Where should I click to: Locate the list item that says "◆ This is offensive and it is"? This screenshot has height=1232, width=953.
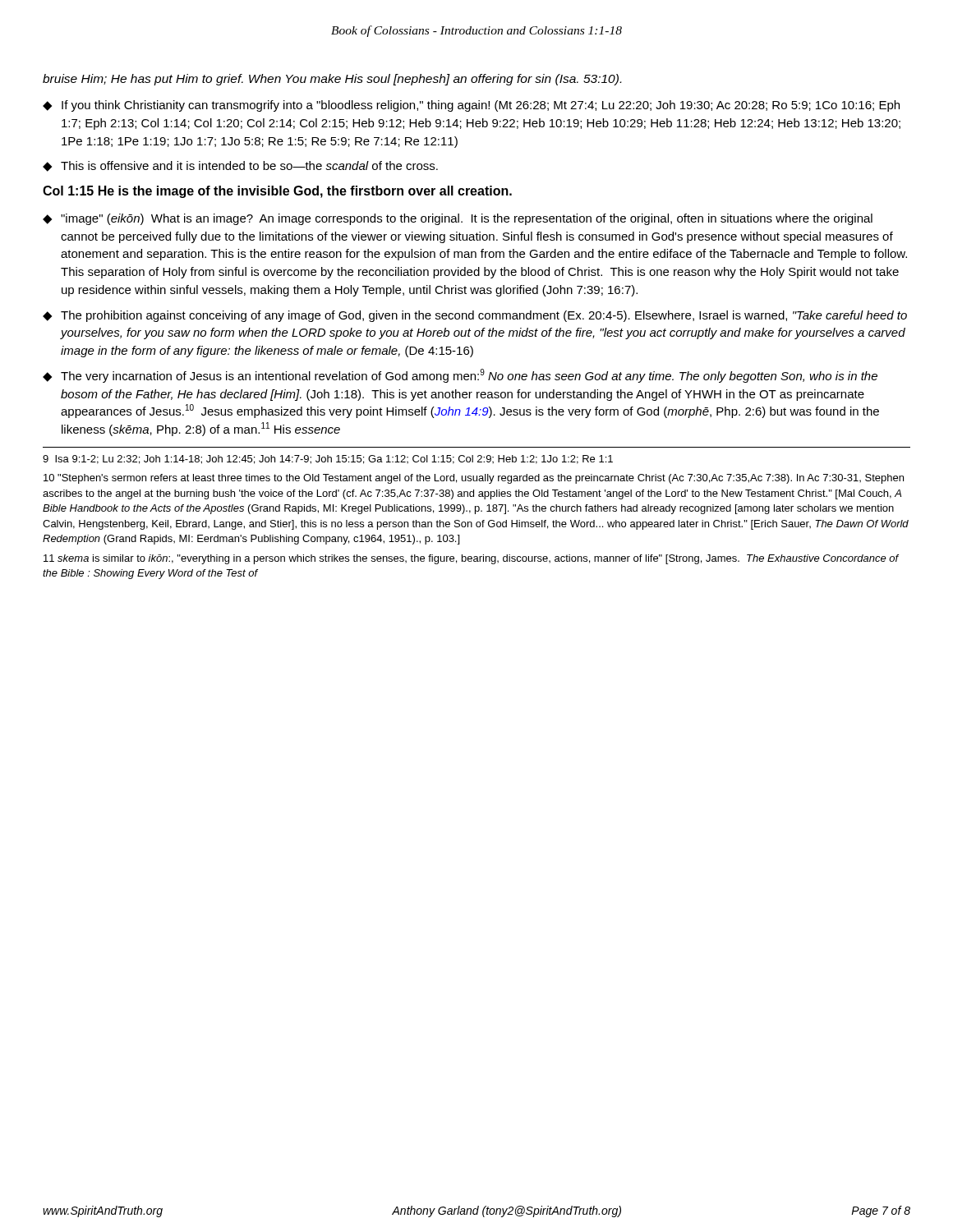[241, 166]
